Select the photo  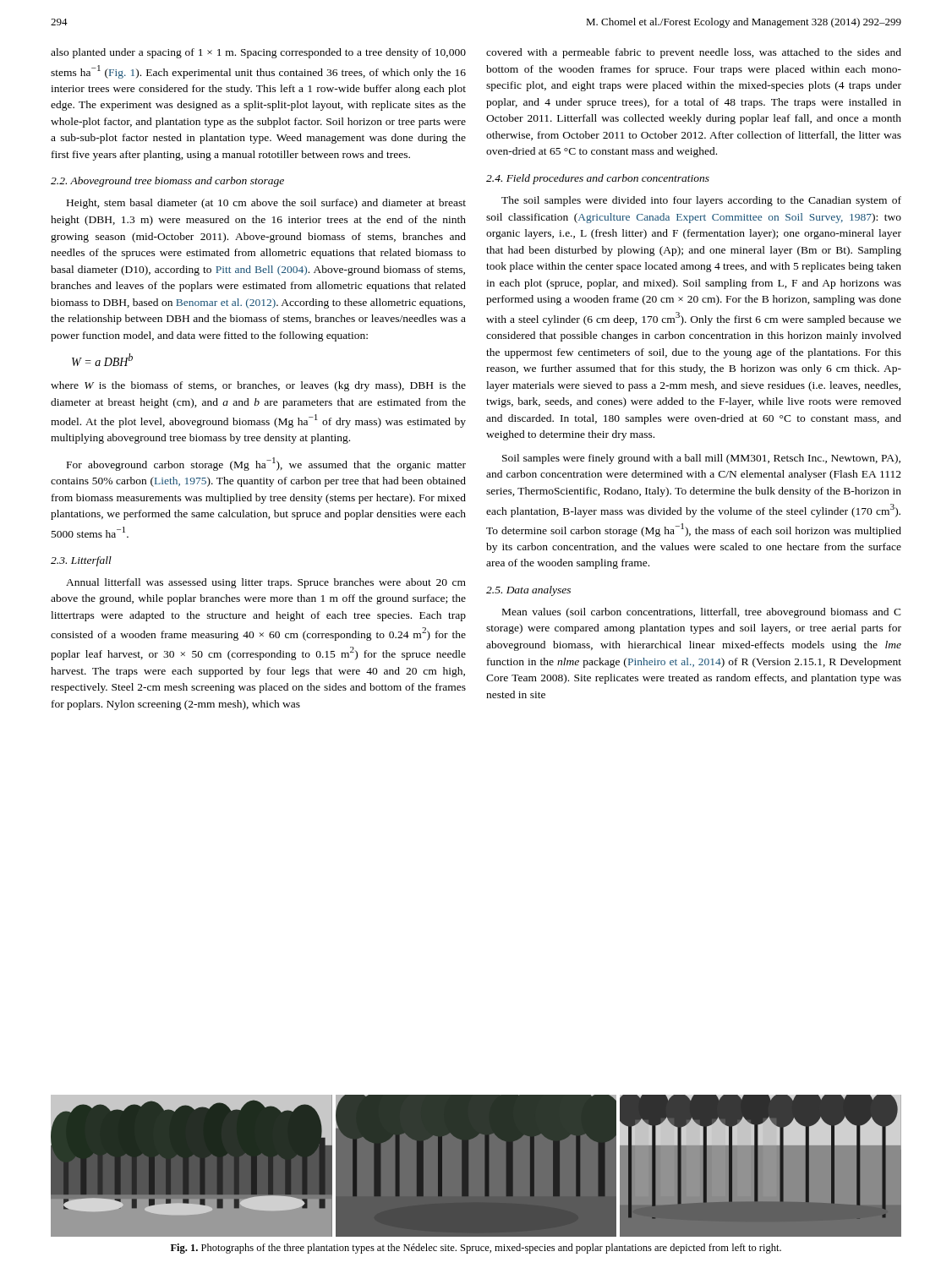[x=476, y=1166]
